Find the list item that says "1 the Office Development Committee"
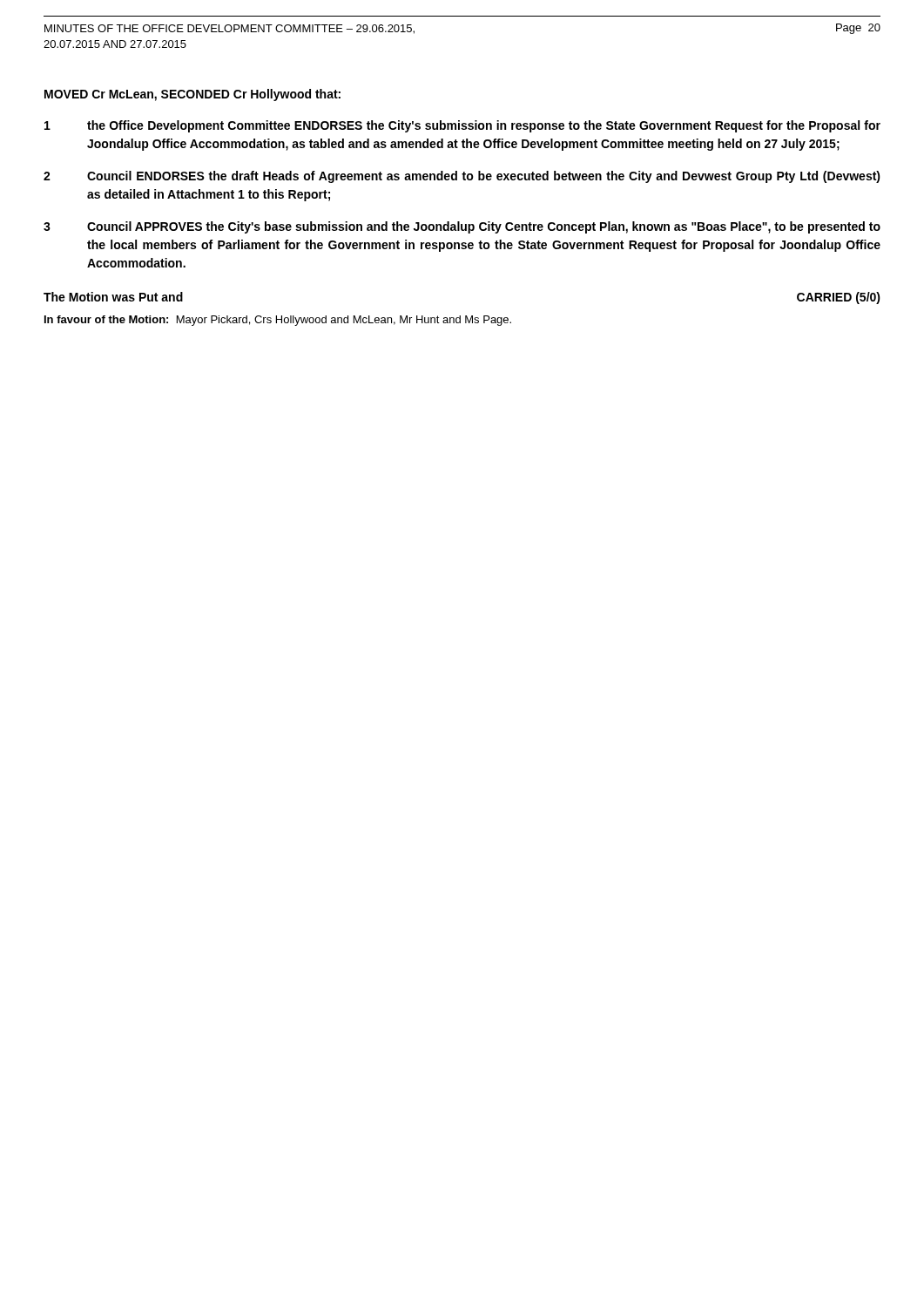The width and height of the screenshot is (924, 1307). (462, 135)
